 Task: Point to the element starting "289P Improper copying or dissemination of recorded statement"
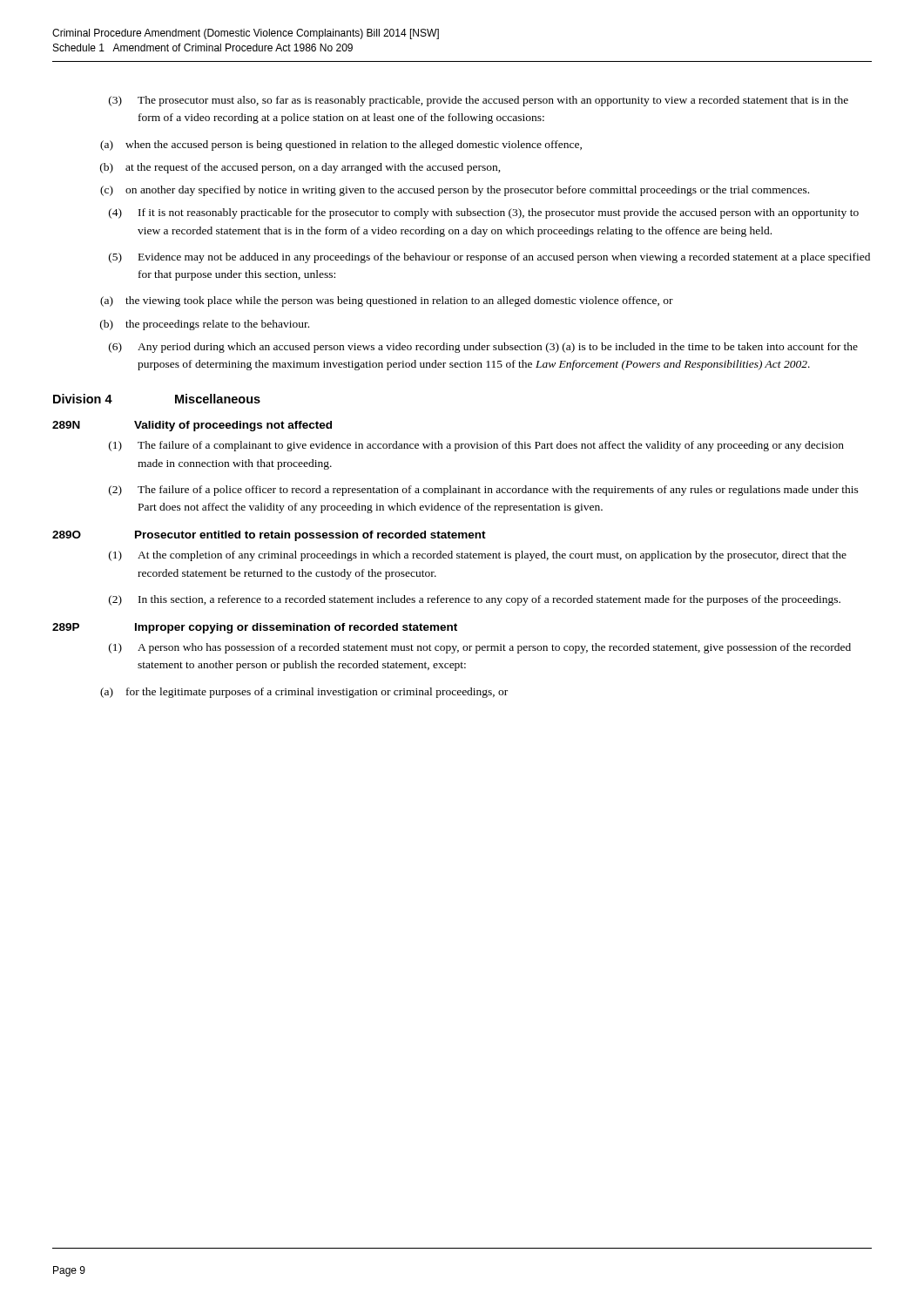[462, 627]
